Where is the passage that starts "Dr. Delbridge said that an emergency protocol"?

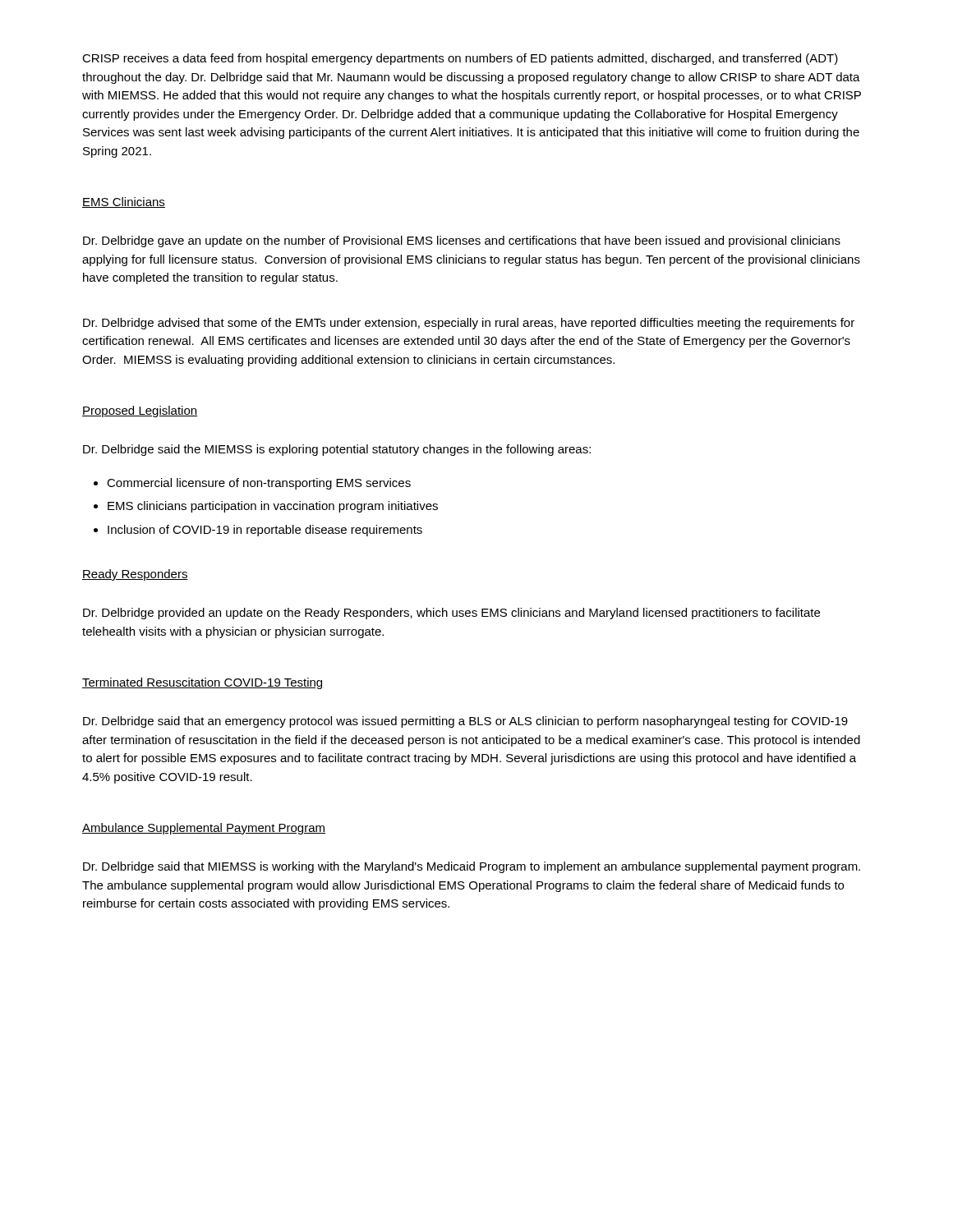(x=471, y=748)
